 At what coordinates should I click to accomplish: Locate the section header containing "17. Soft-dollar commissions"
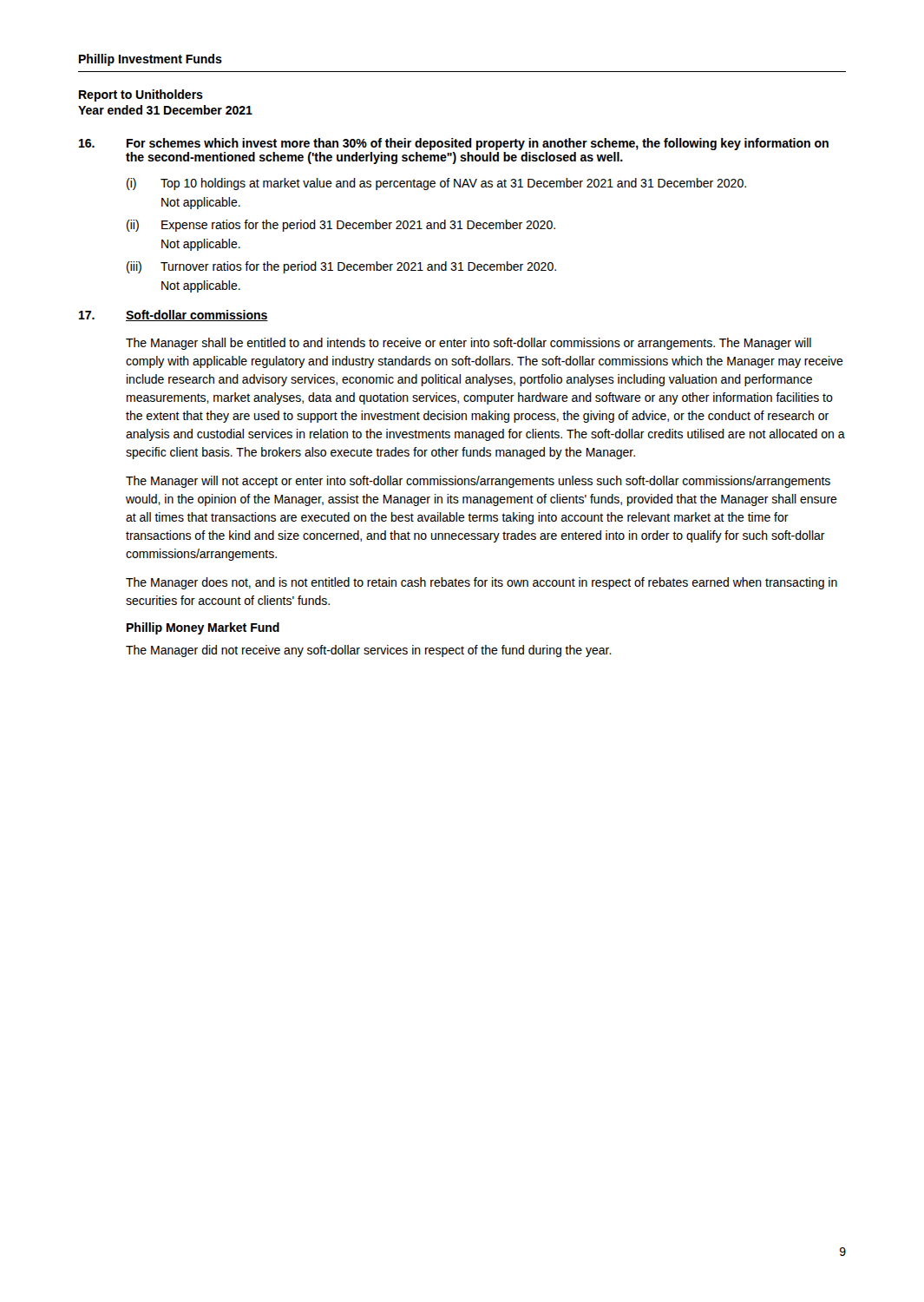(173, 315)
